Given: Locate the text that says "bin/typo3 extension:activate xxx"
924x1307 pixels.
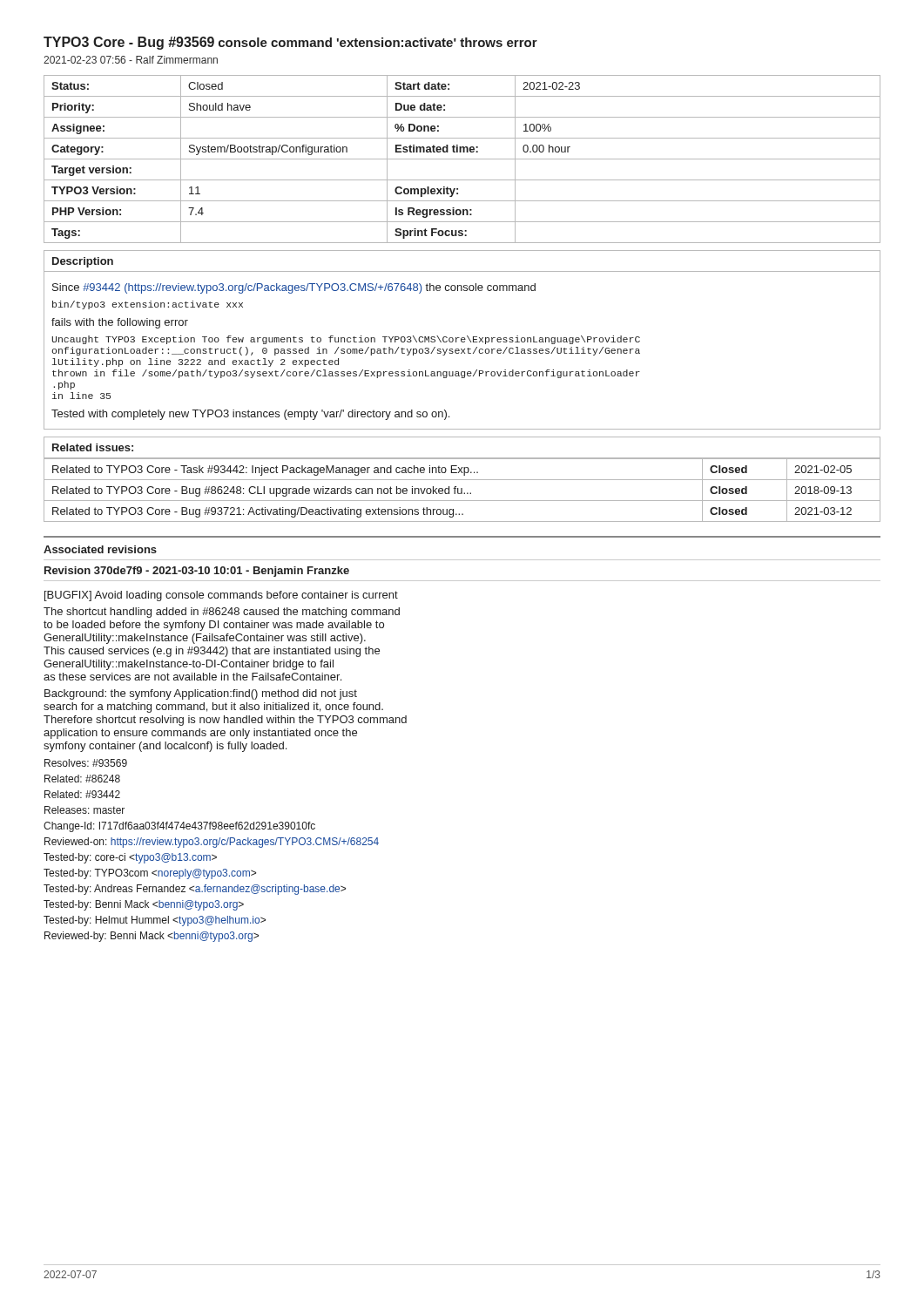Looking at the screenshot, I should click(x=148, y=305).
